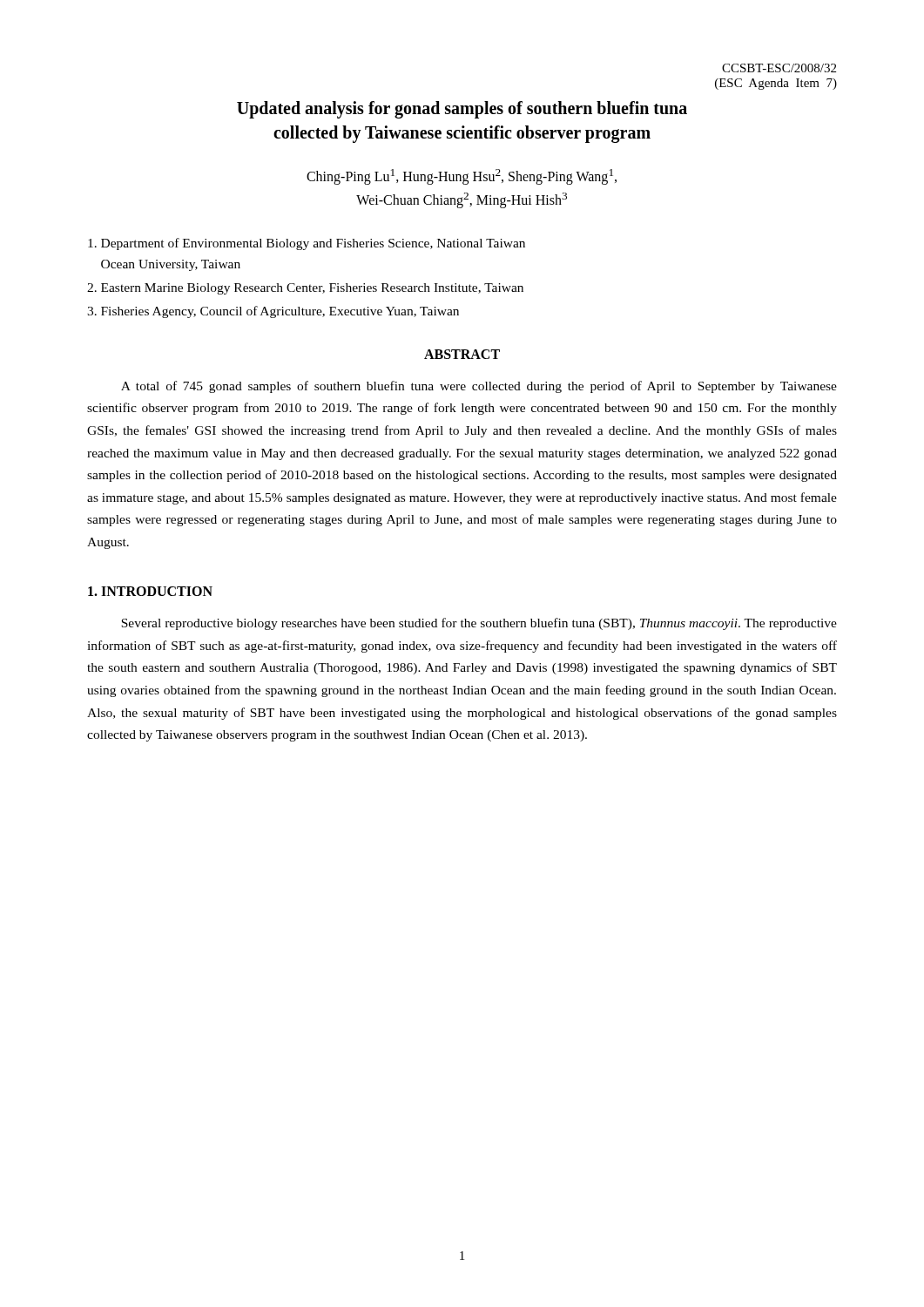Navigate to the region starting "1. INTRODUCTION"
Screen dimensions: 1307x924
tap(150, 591)
